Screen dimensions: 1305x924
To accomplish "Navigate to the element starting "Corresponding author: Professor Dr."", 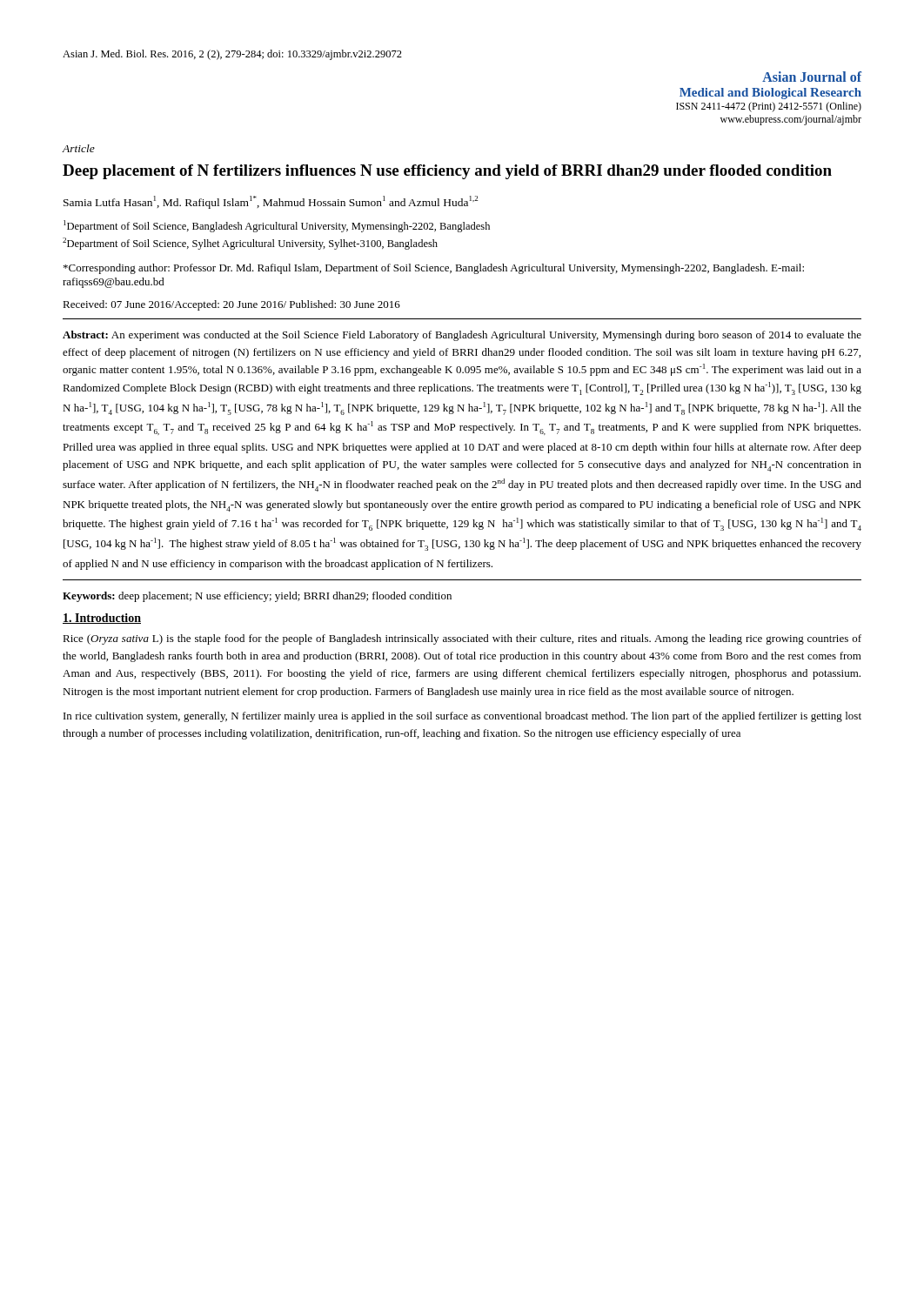I will click(434, 274).
